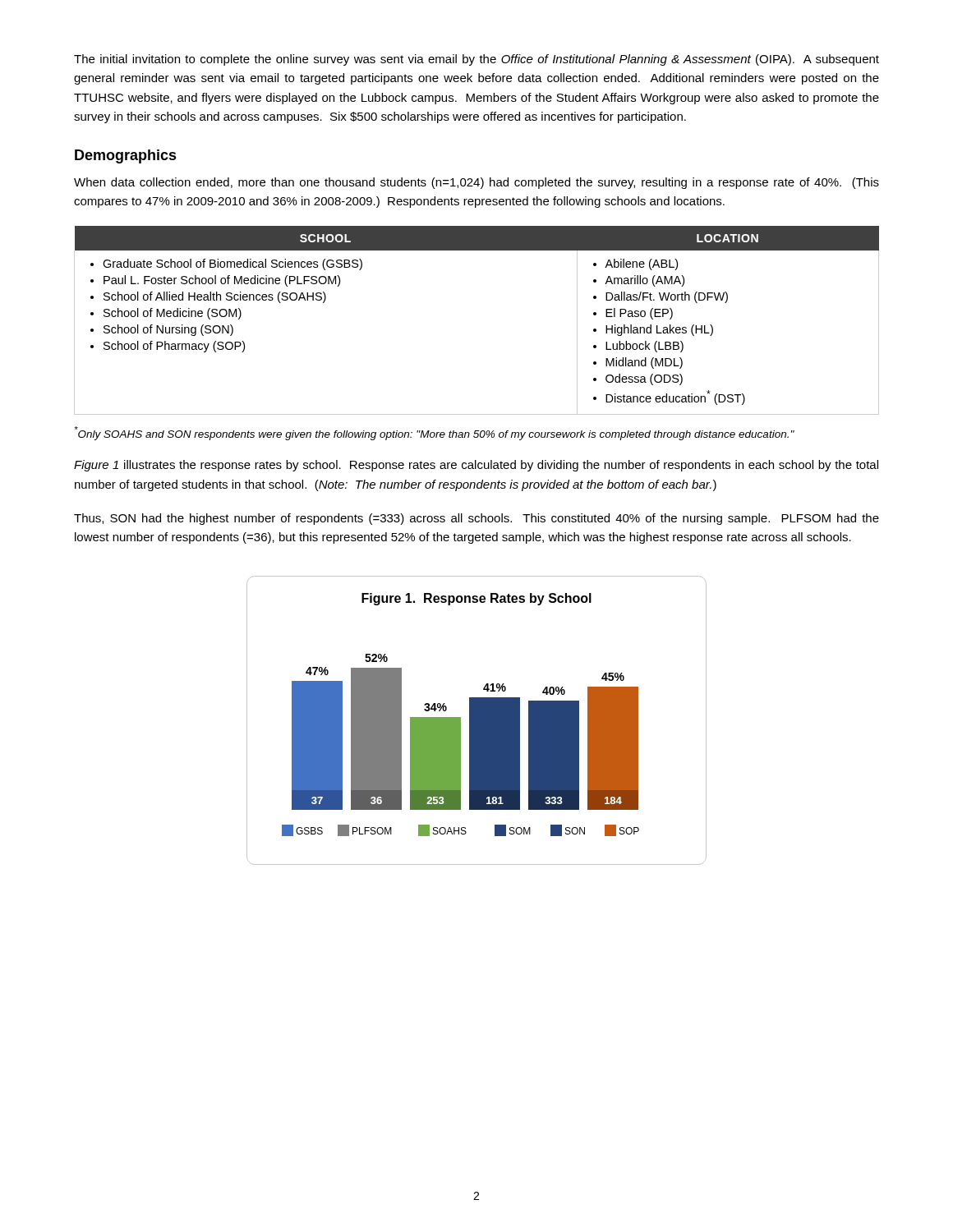Viewport: 953px width, 1232px height.
Task: Select the element starting "When data collection ended,"
Action: [x=476, y=191]
